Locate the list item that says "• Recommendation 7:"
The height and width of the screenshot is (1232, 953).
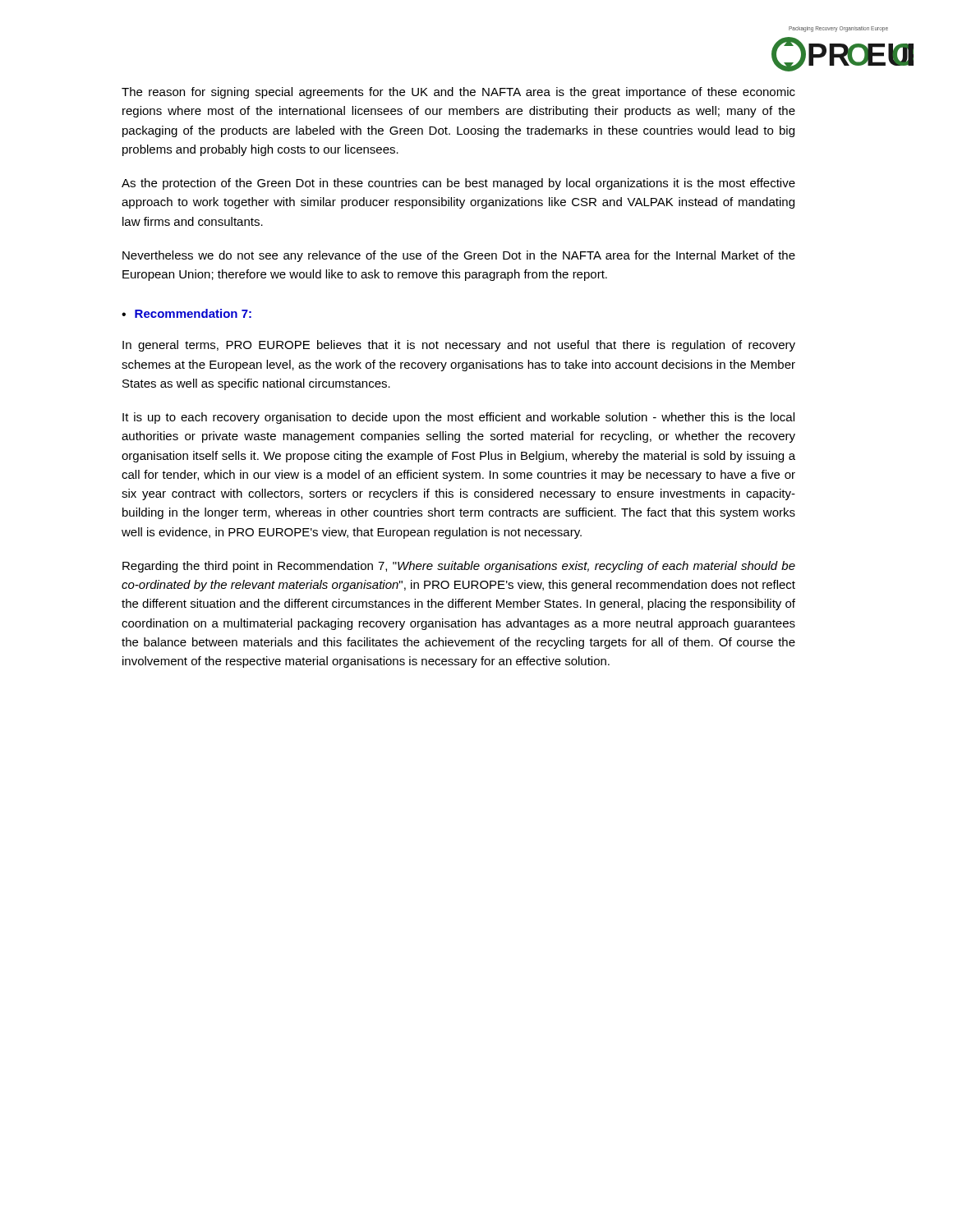point(187,314)
